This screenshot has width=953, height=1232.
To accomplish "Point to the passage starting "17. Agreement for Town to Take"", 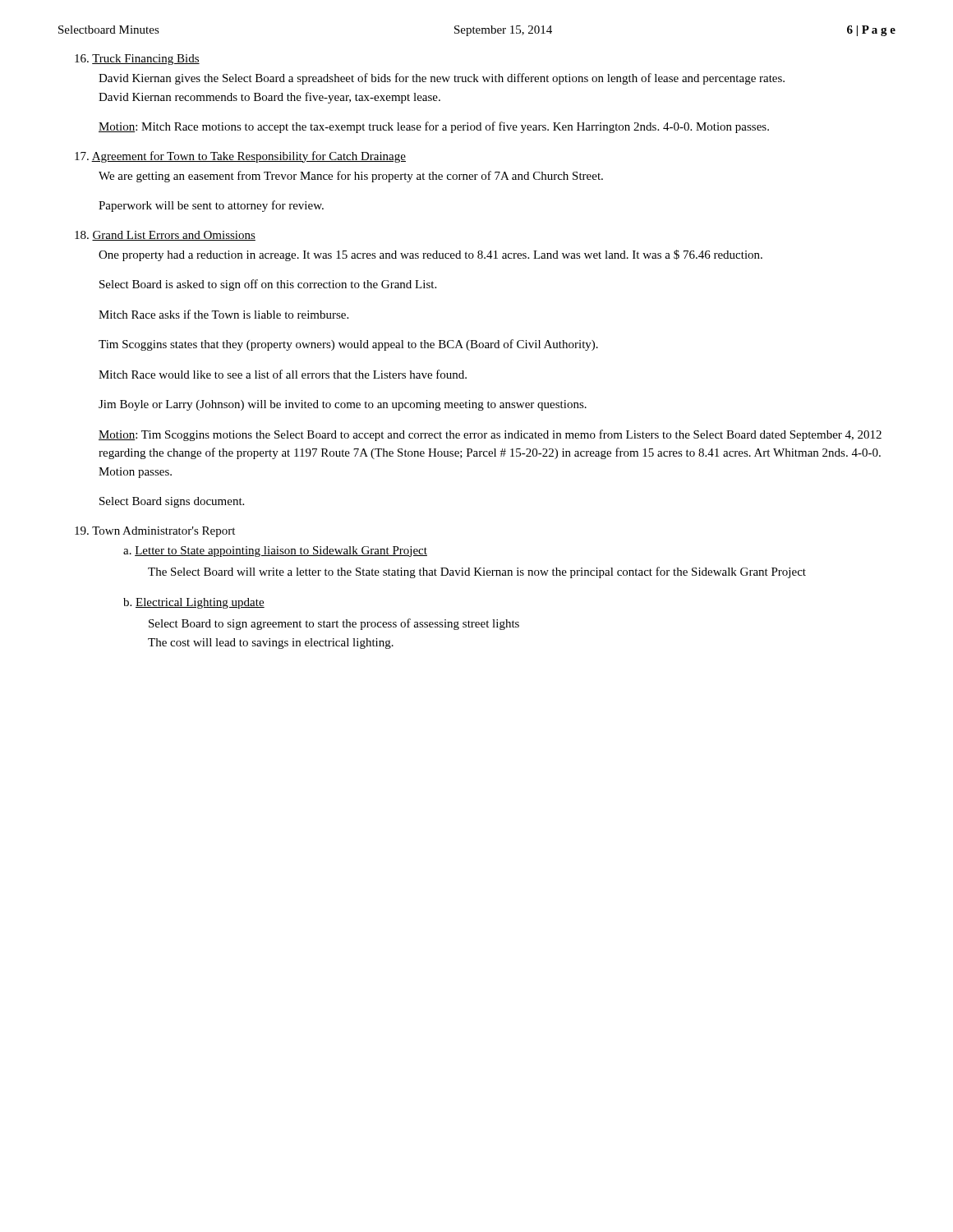I will click(485, 182).
